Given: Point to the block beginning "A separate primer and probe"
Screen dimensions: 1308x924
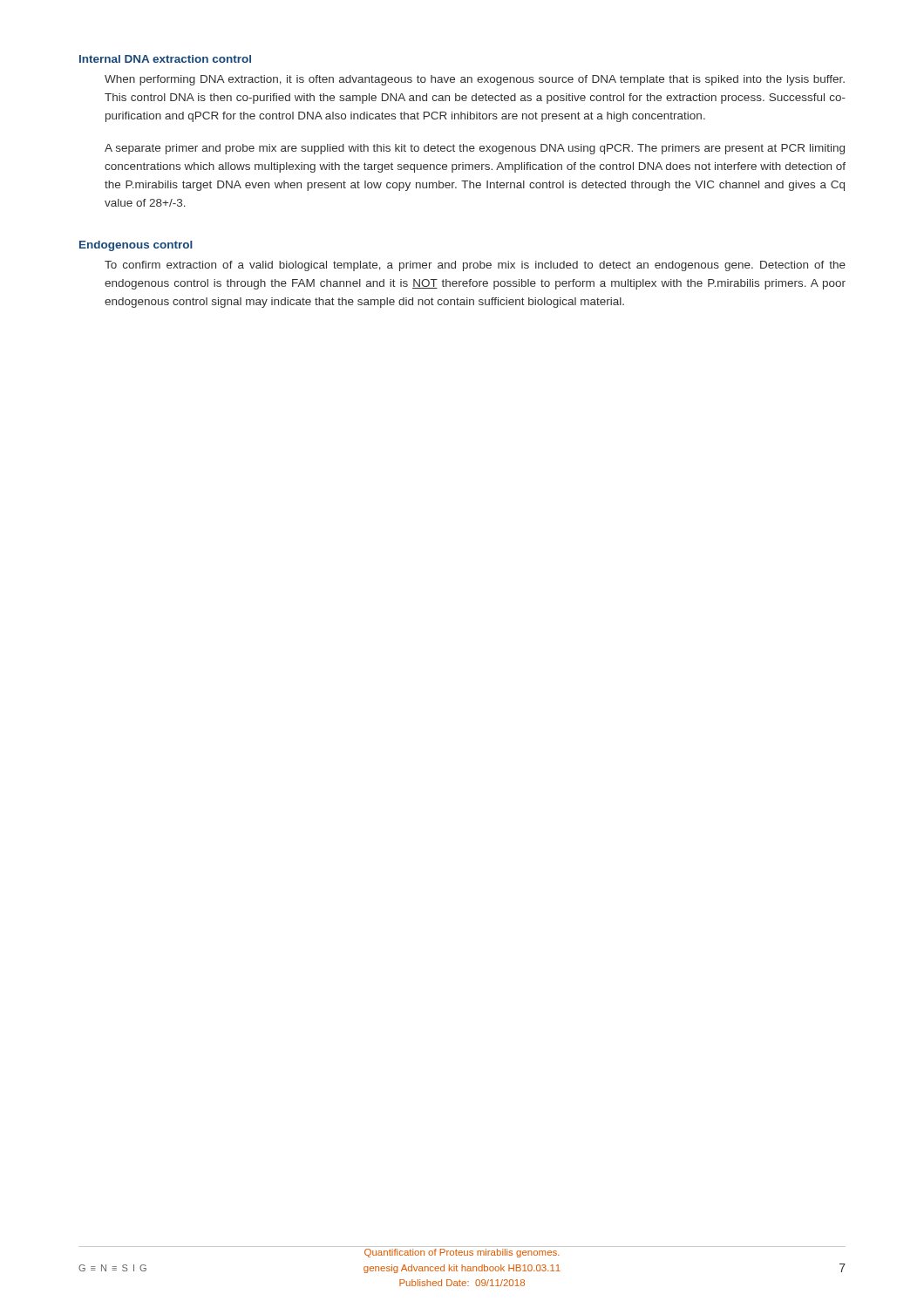Looking at the screenshot, I should click(x=475, y=175).
